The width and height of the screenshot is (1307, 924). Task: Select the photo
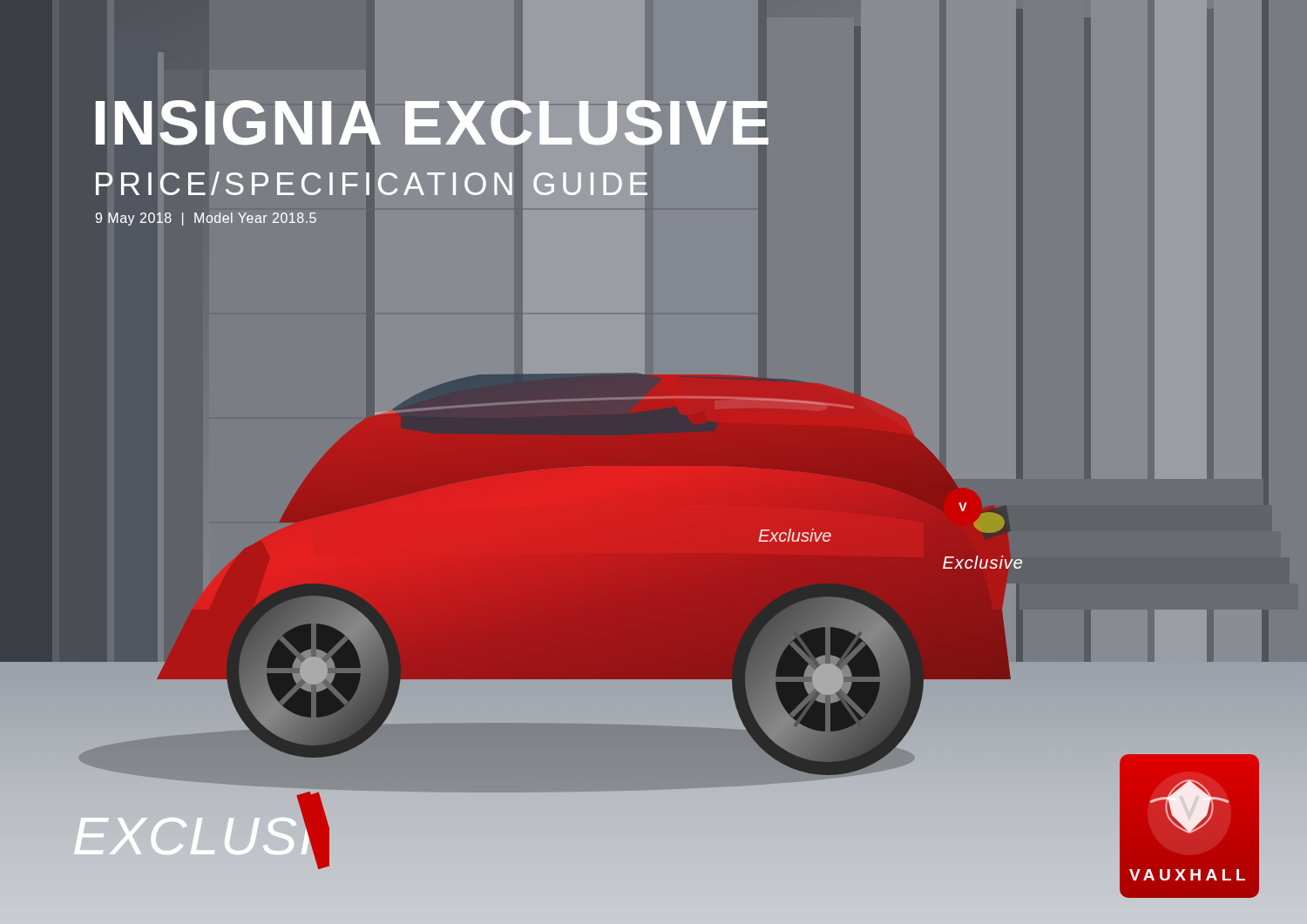coord(654,462)
